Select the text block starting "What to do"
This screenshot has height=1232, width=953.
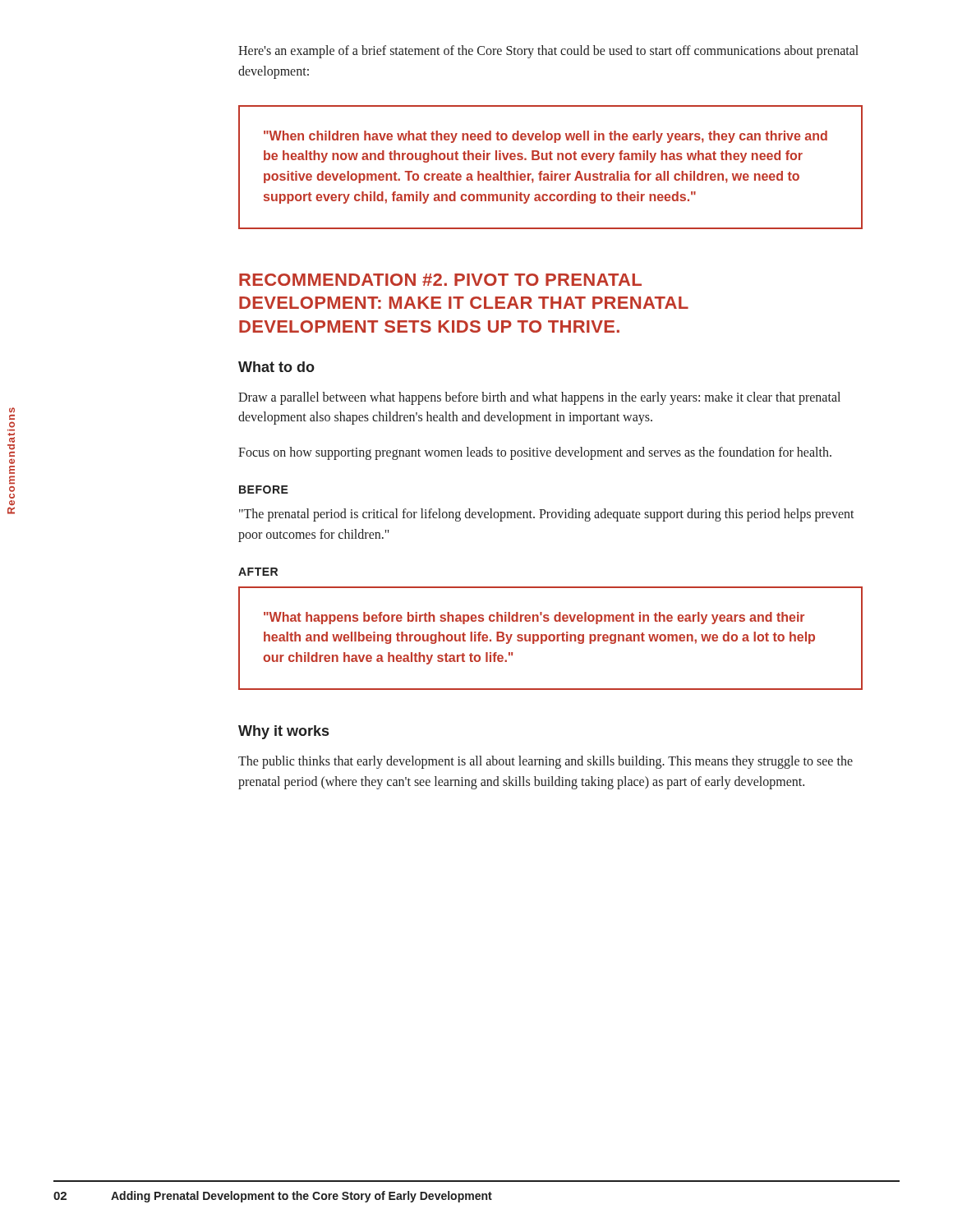(x=276, y=367)
